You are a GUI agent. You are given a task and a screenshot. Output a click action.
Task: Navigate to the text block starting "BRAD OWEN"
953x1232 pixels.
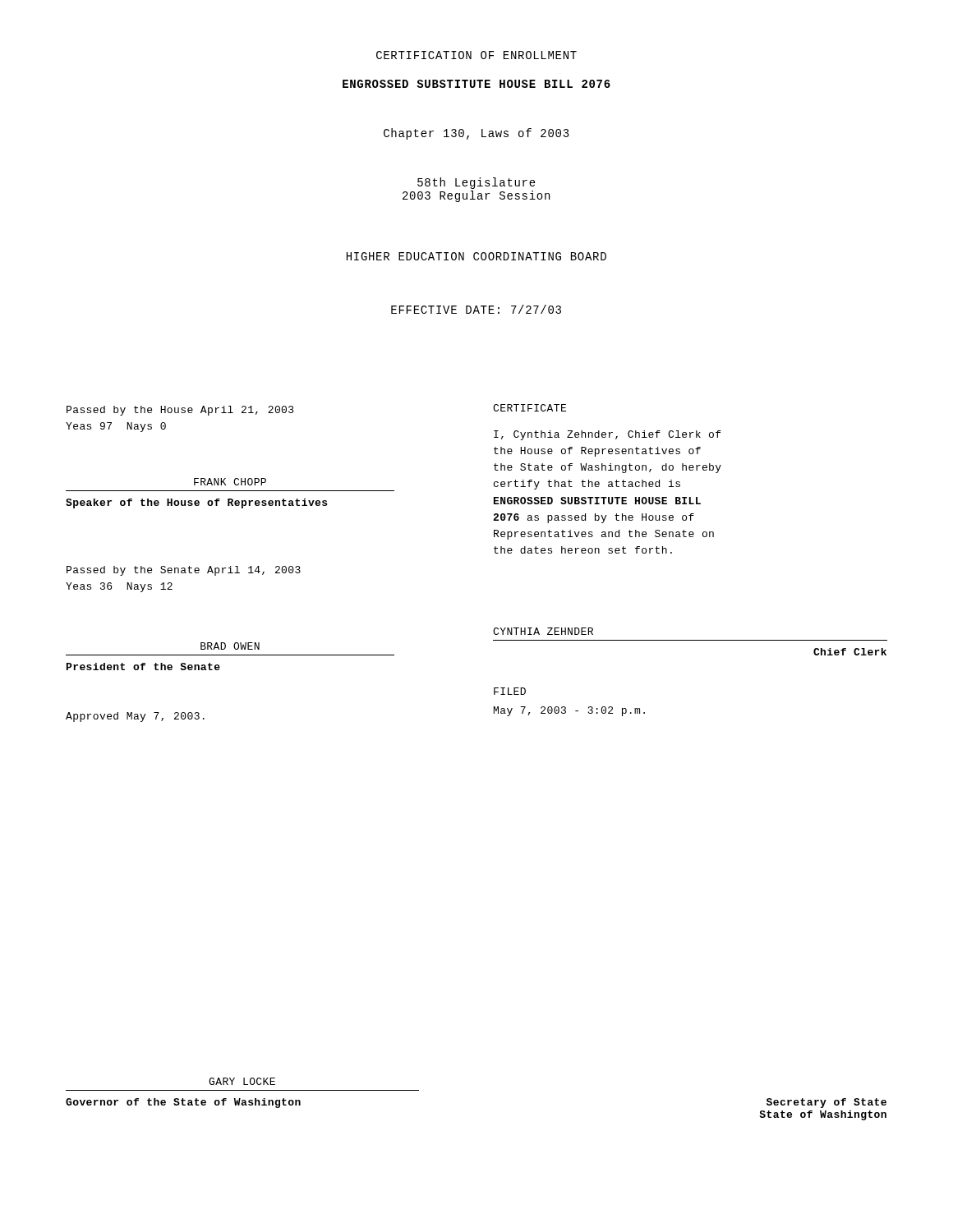(x=230, y=647)
